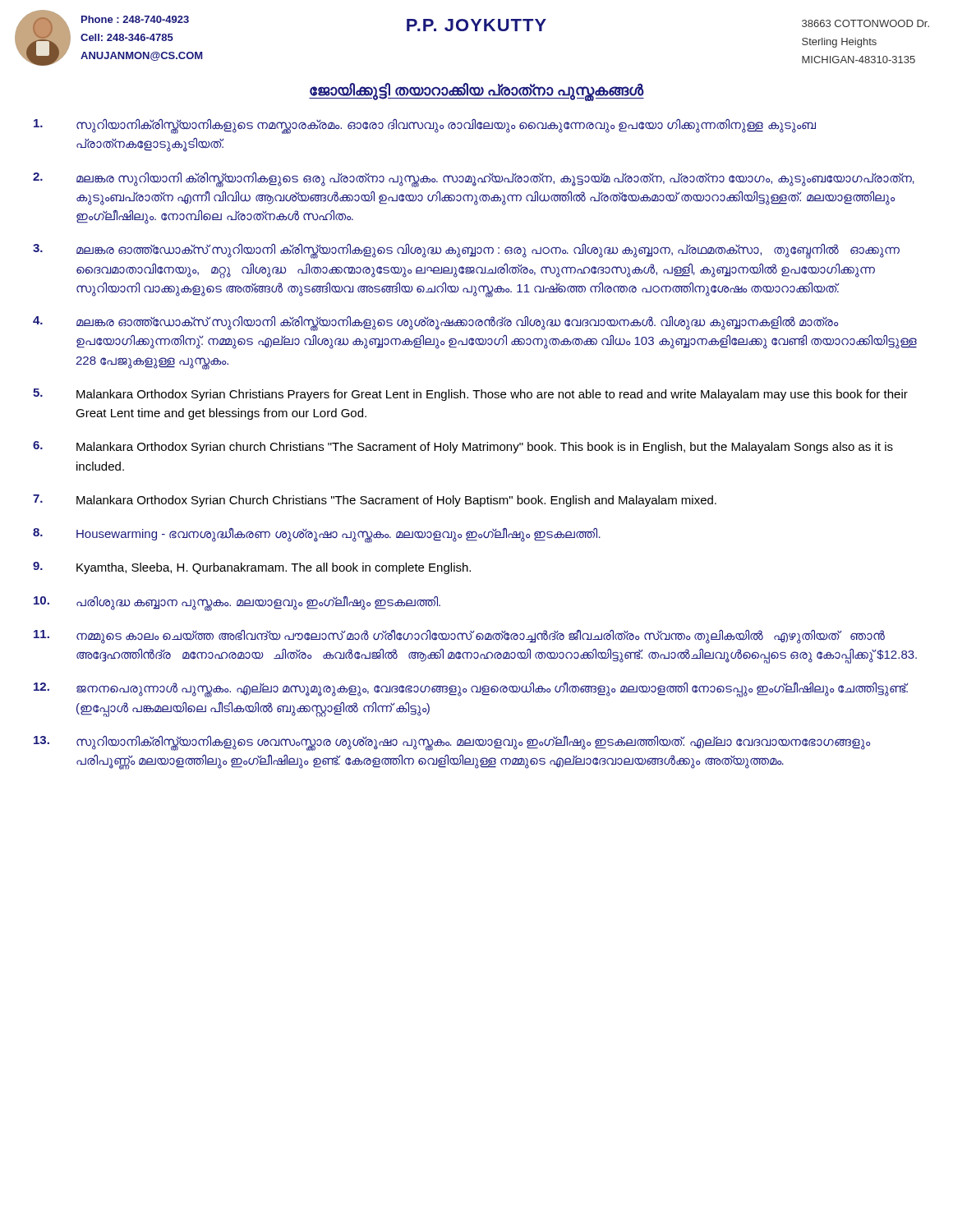Click on the text starting "5. Malankara Orthodox Syrian"

(481, 403)
